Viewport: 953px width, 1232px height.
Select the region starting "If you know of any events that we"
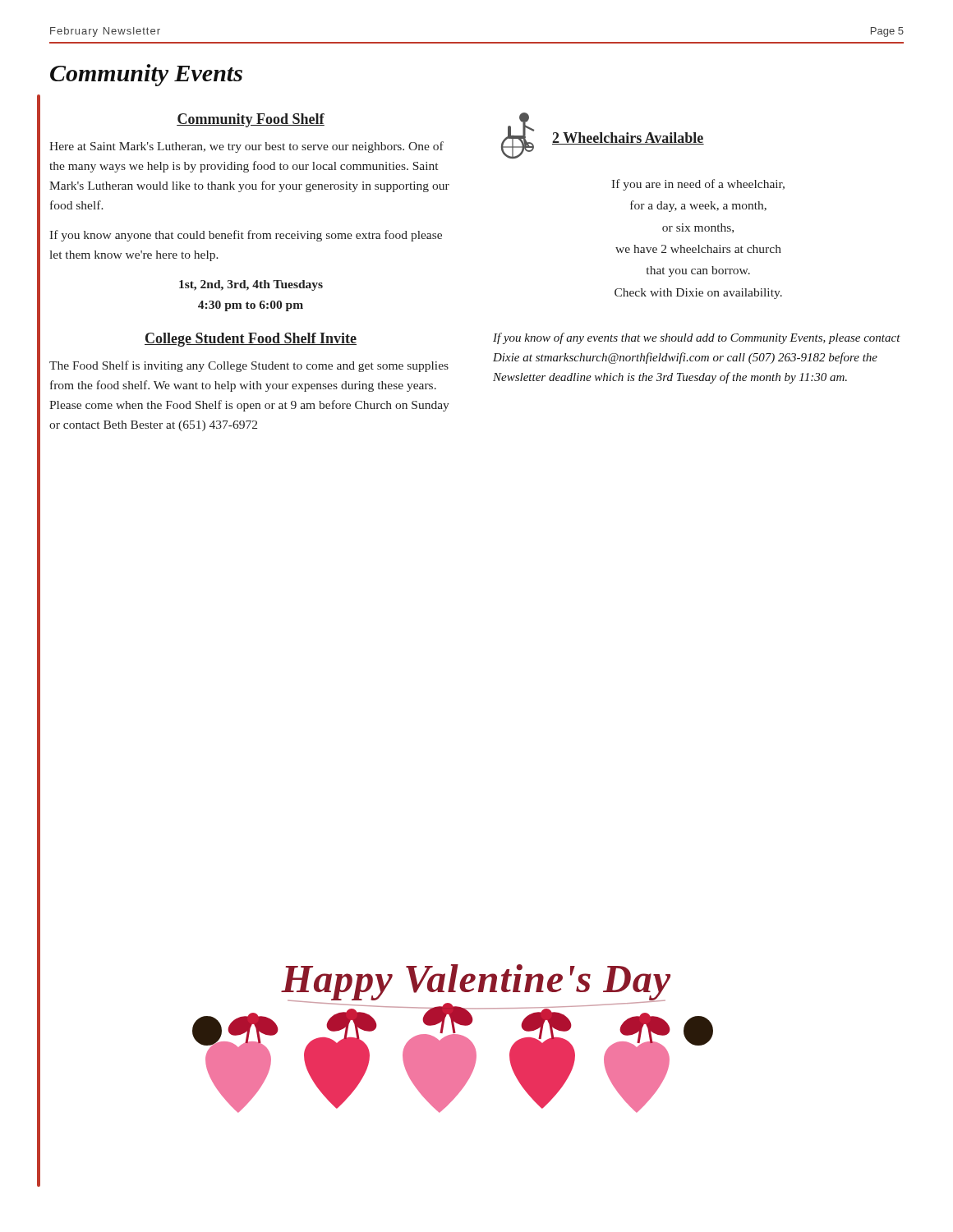pos(696,357)
